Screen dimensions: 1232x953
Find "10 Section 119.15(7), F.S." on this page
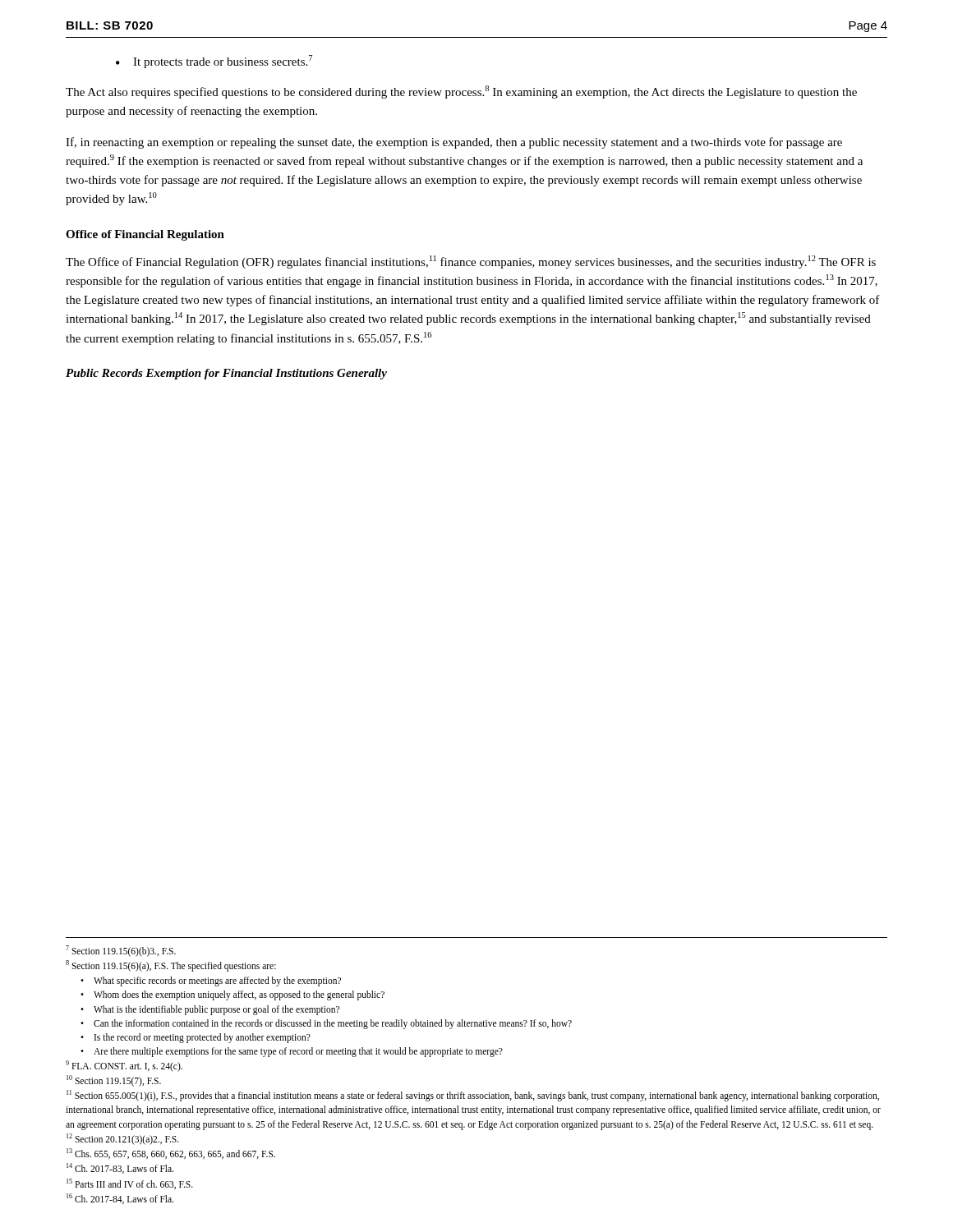point(114,1081)
